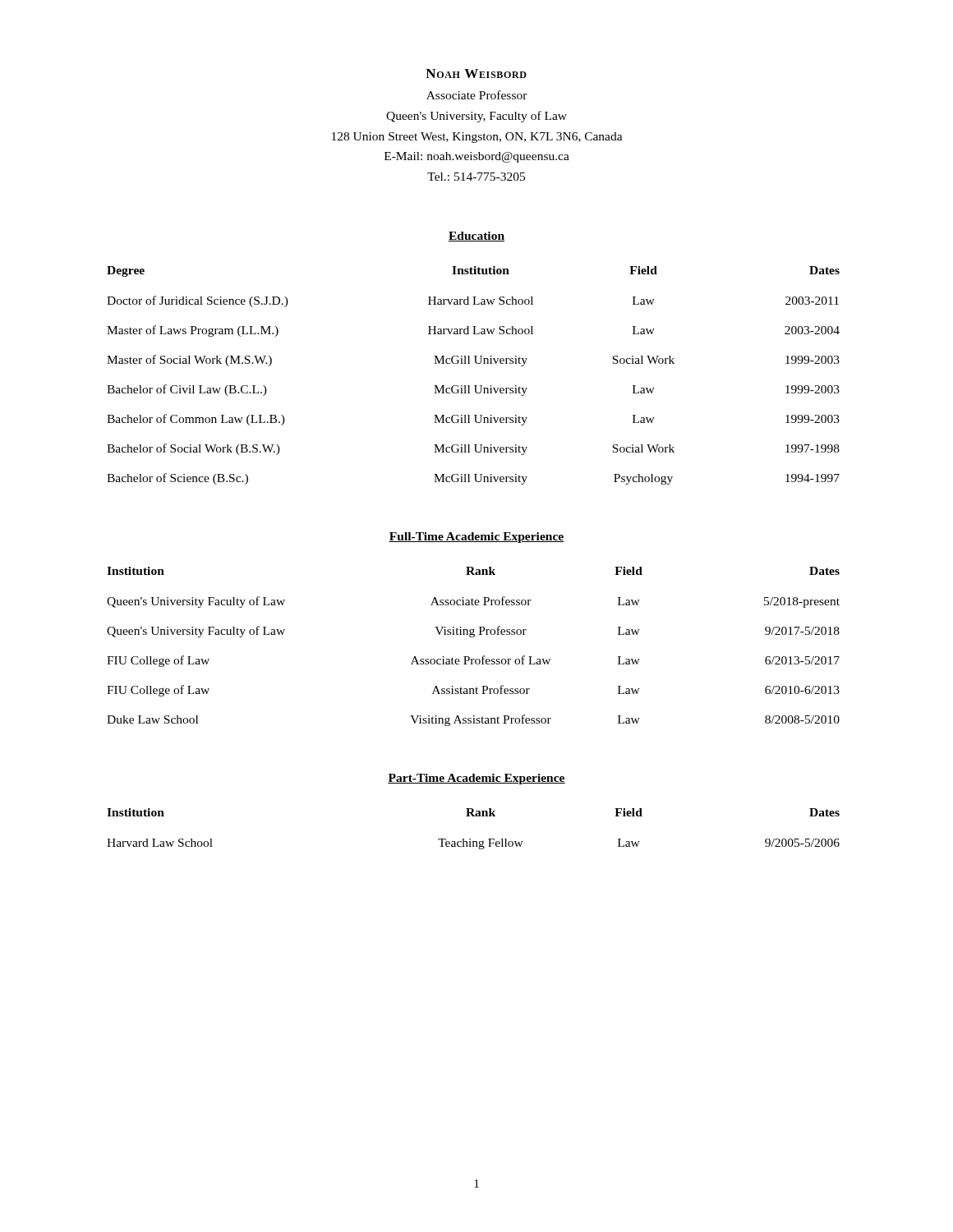Screen dimensions: 1232x953
Task: Point to the region starting "Full-Time Academic Experience"
Action: coord(476,536)
